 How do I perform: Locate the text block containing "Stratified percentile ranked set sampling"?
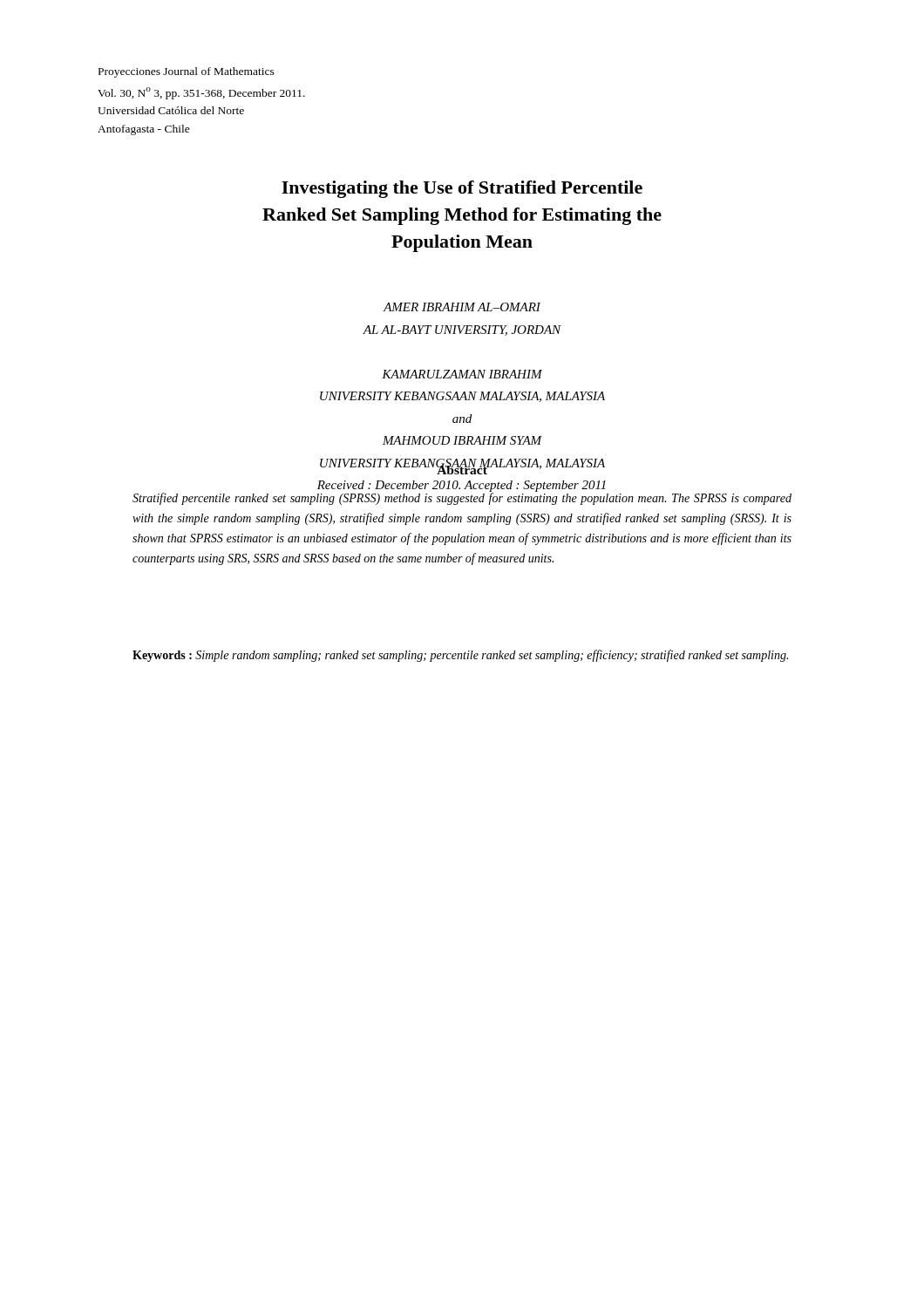[462, 529]
